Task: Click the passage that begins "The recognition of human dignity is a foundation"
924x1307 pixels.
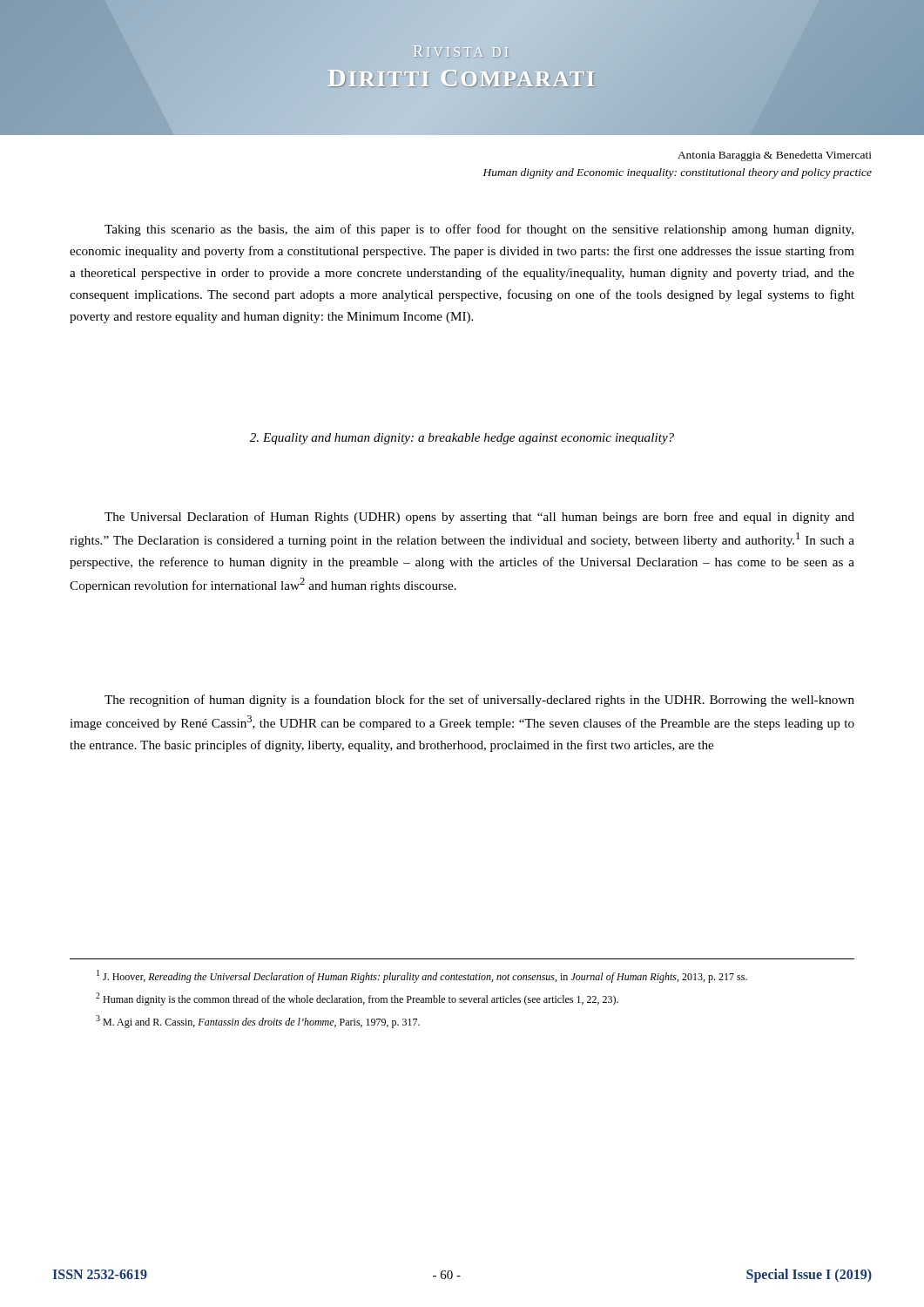Action: coord(462,722)
